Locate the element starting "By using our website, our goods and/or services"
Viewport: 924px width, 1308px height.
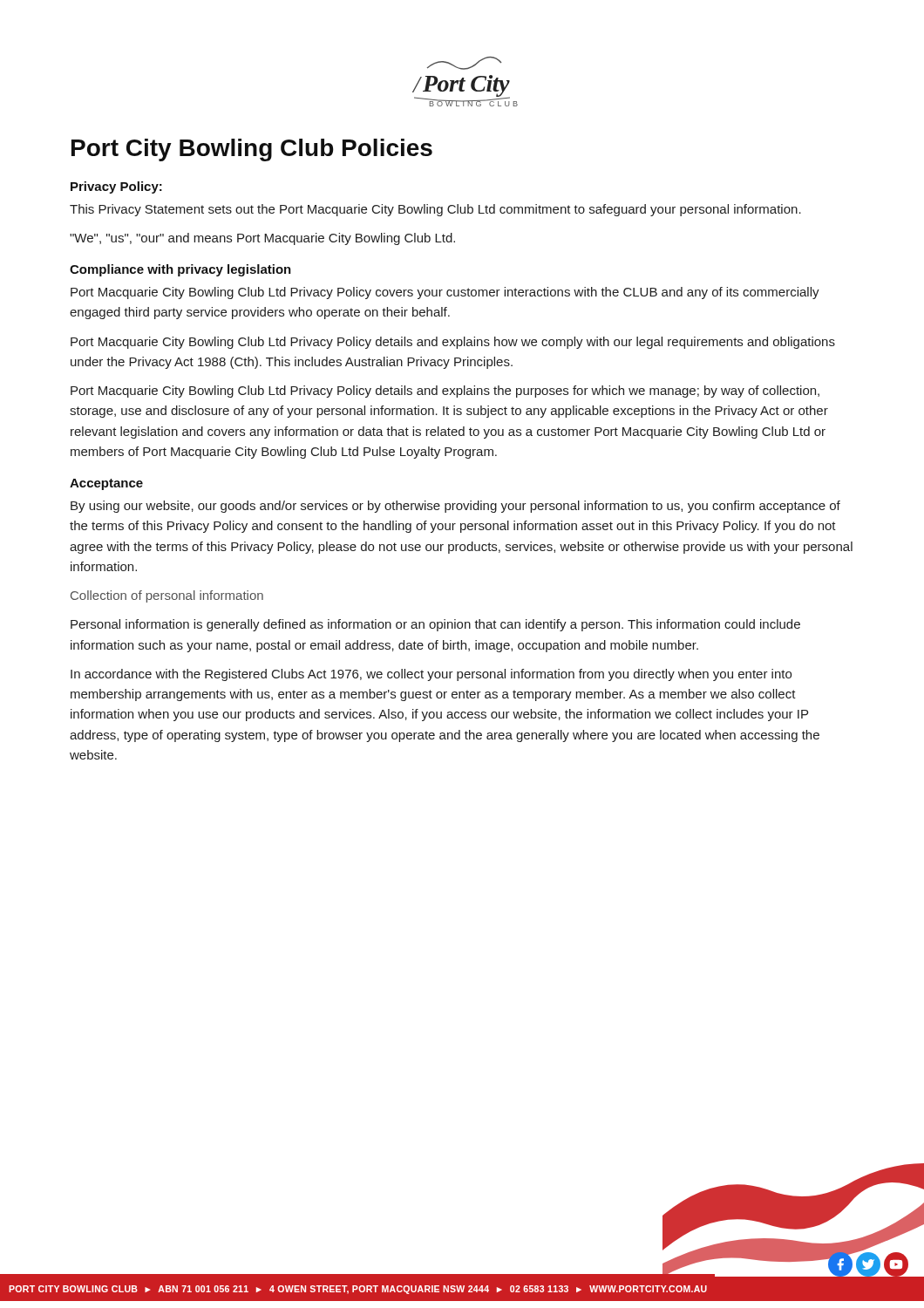point(461,536)
